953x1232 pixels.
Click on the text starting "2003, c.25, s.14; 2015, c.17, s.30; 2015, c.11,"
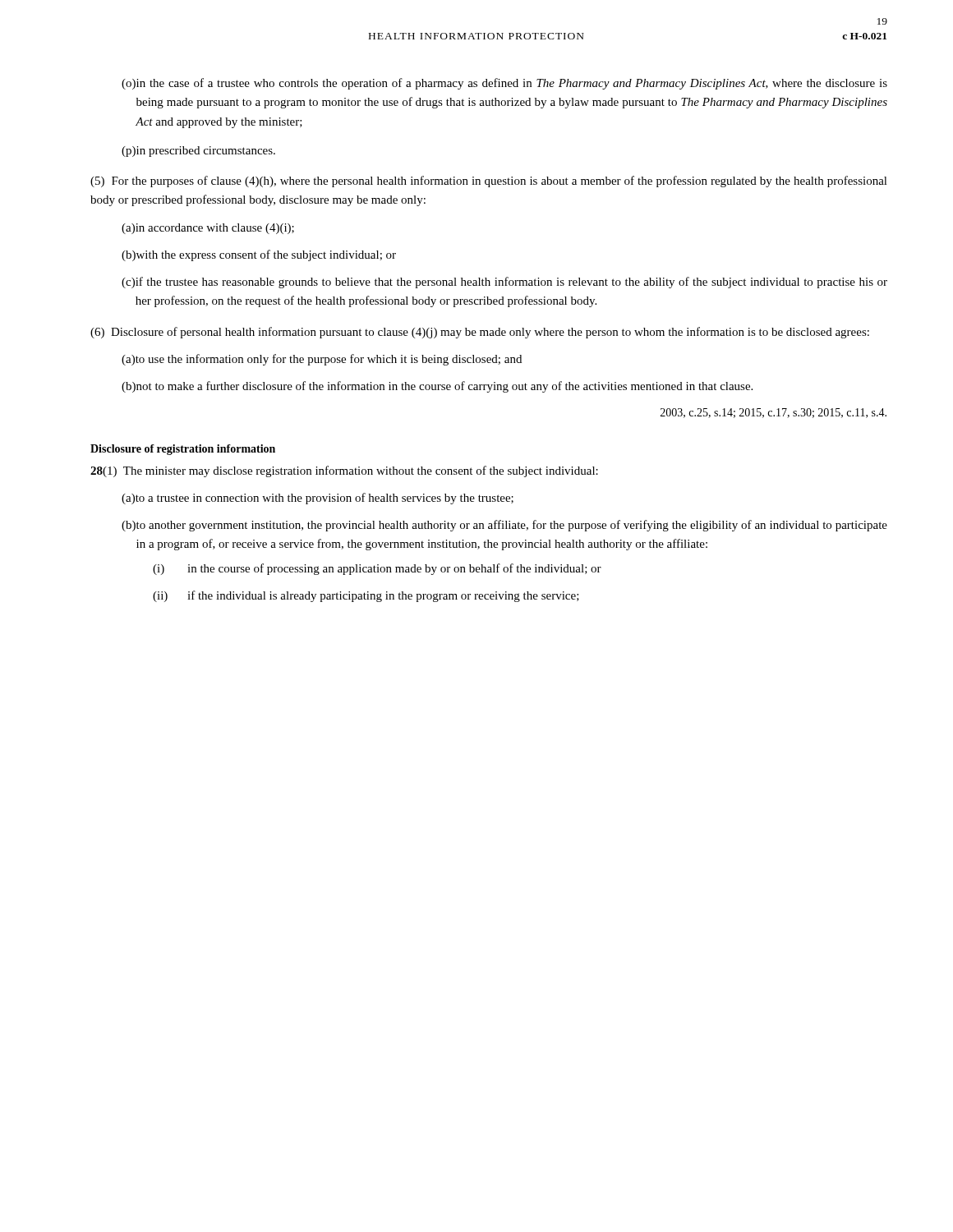(774, 413)
